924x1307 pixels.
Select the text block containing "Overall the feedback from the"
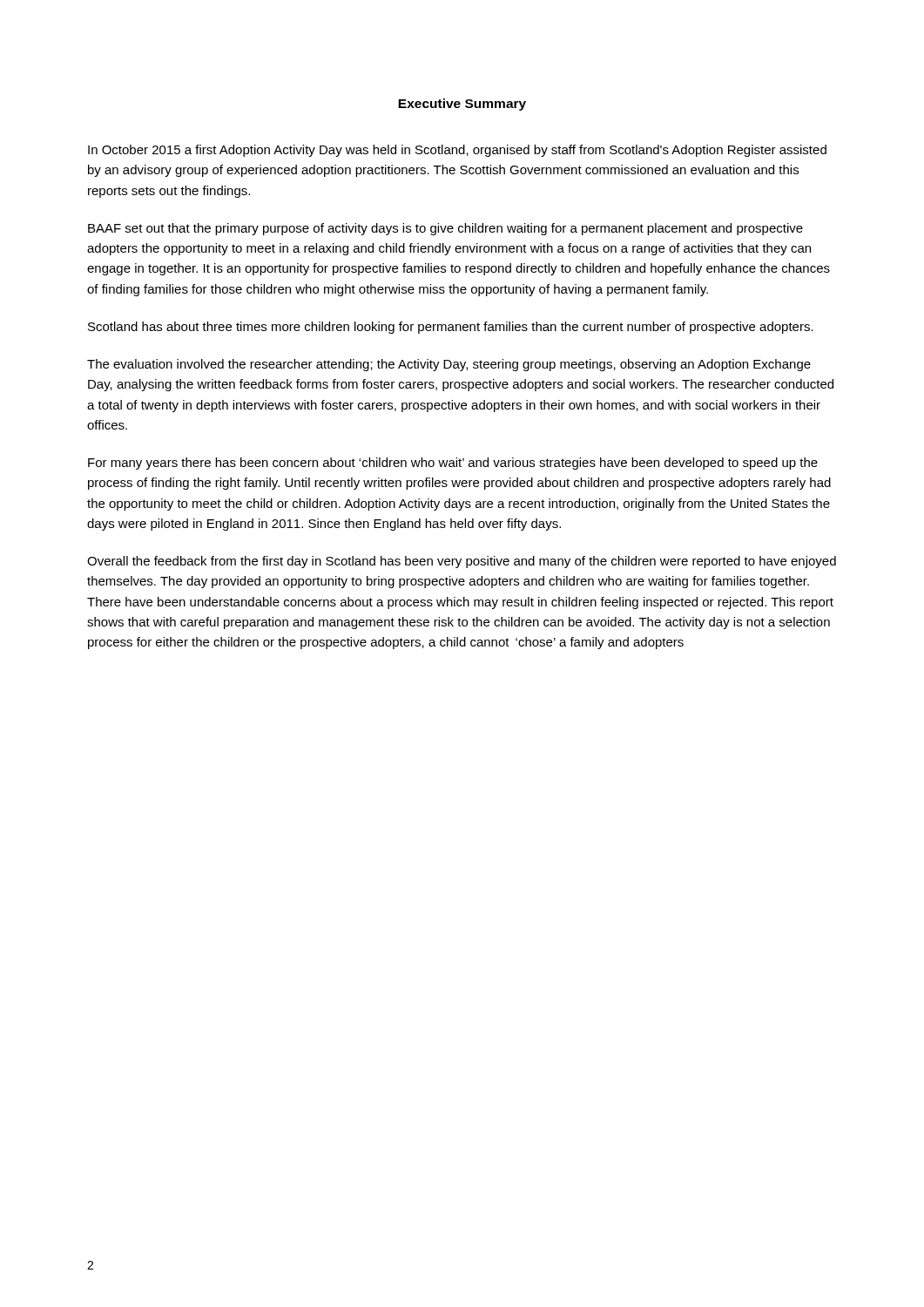[462, 601]
